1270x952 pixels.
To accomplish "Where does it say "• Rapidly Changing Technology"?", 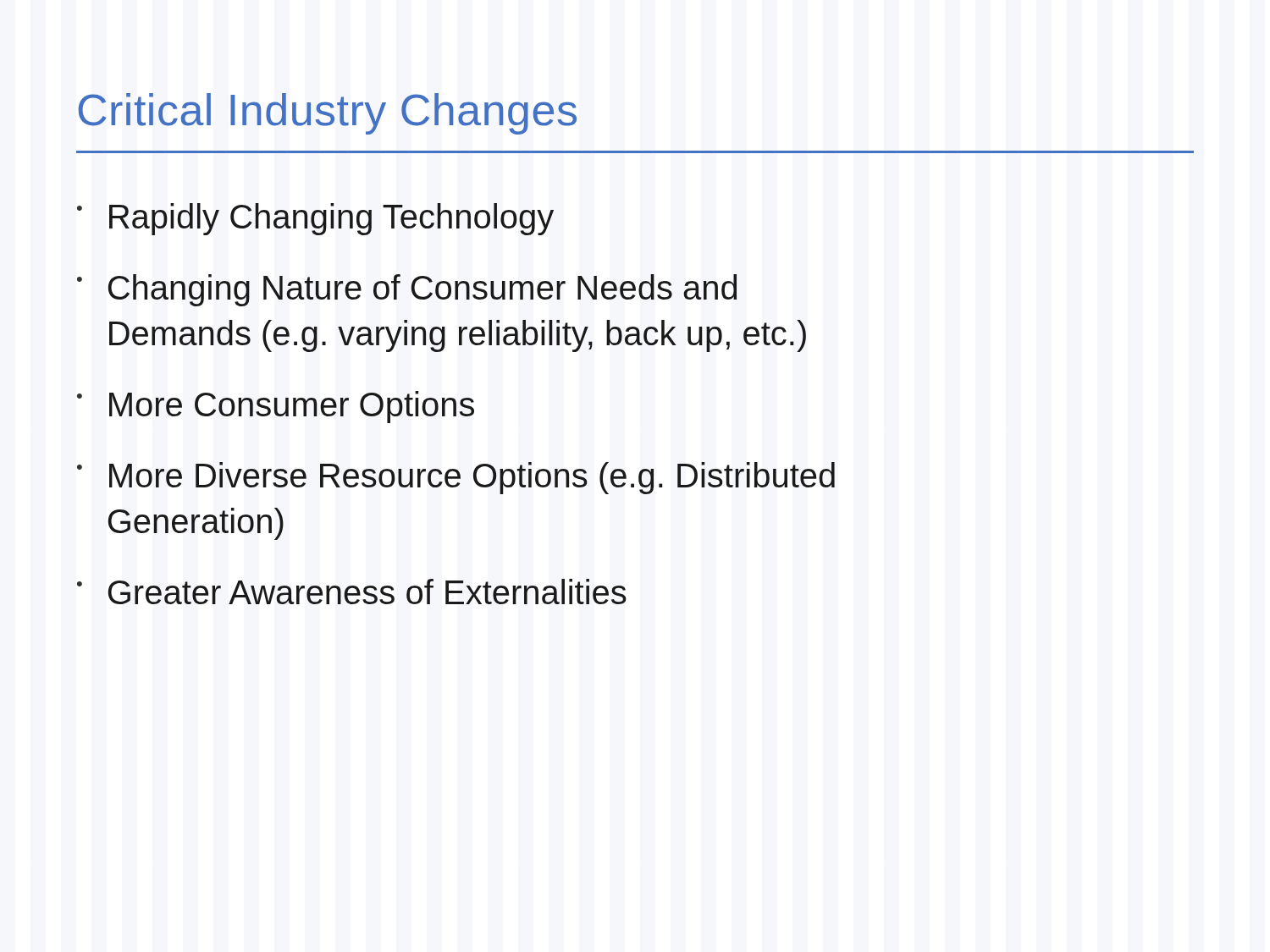I will 315,217.
